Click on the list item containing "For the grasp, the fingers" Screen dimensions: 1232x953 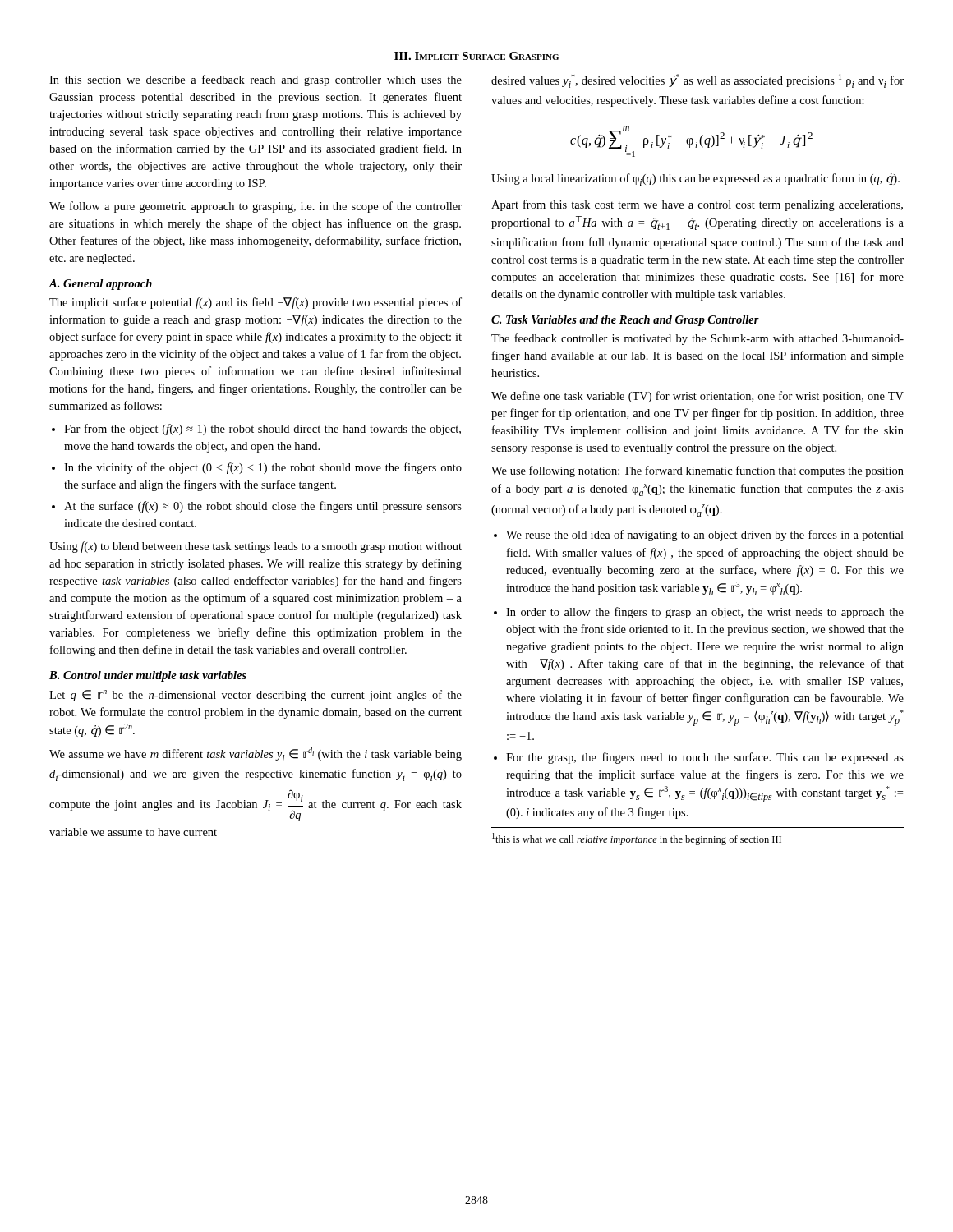point(705,785)
